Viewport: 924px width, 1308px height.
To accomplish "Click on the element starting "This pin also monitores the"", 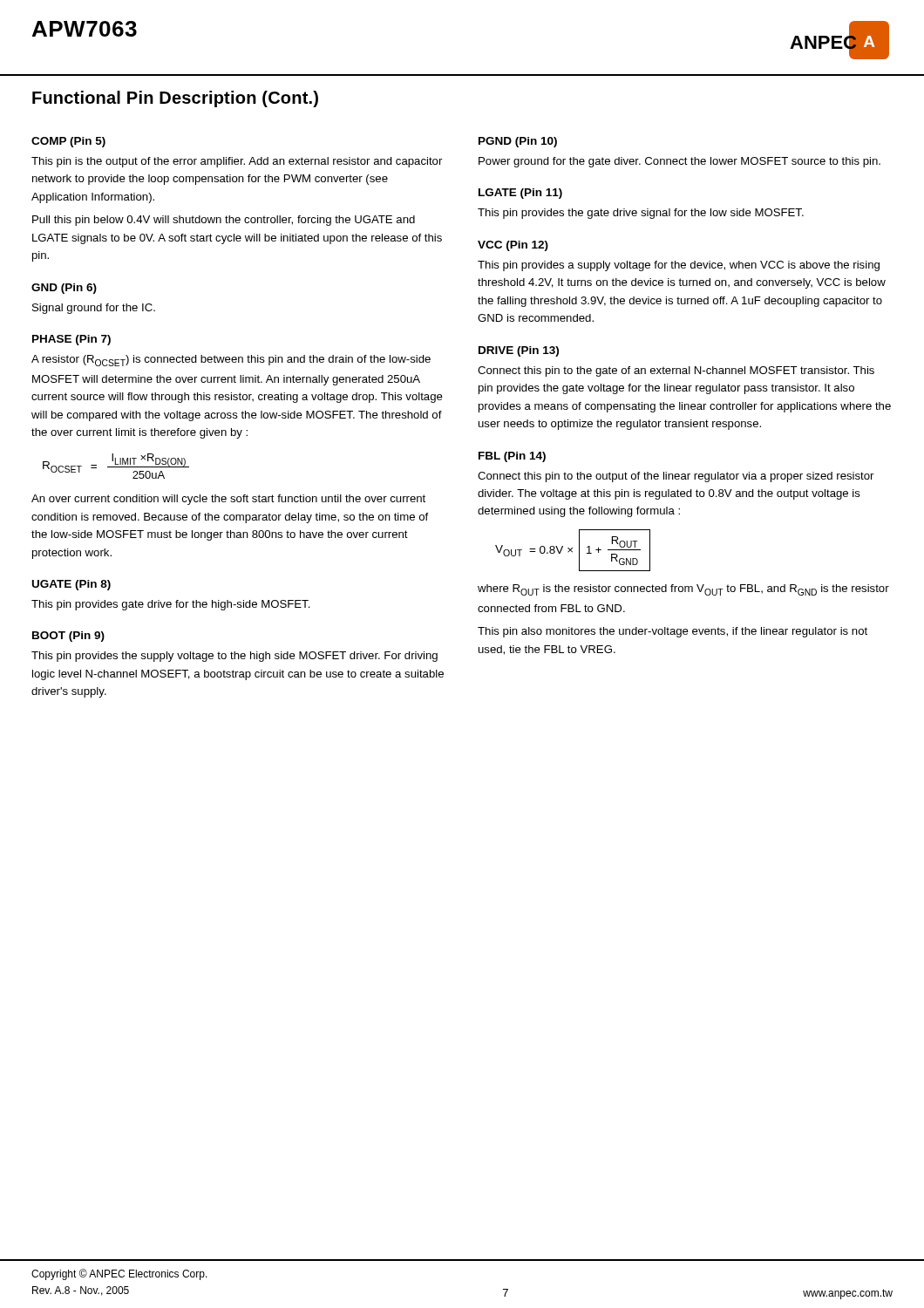I will point(673,640).
